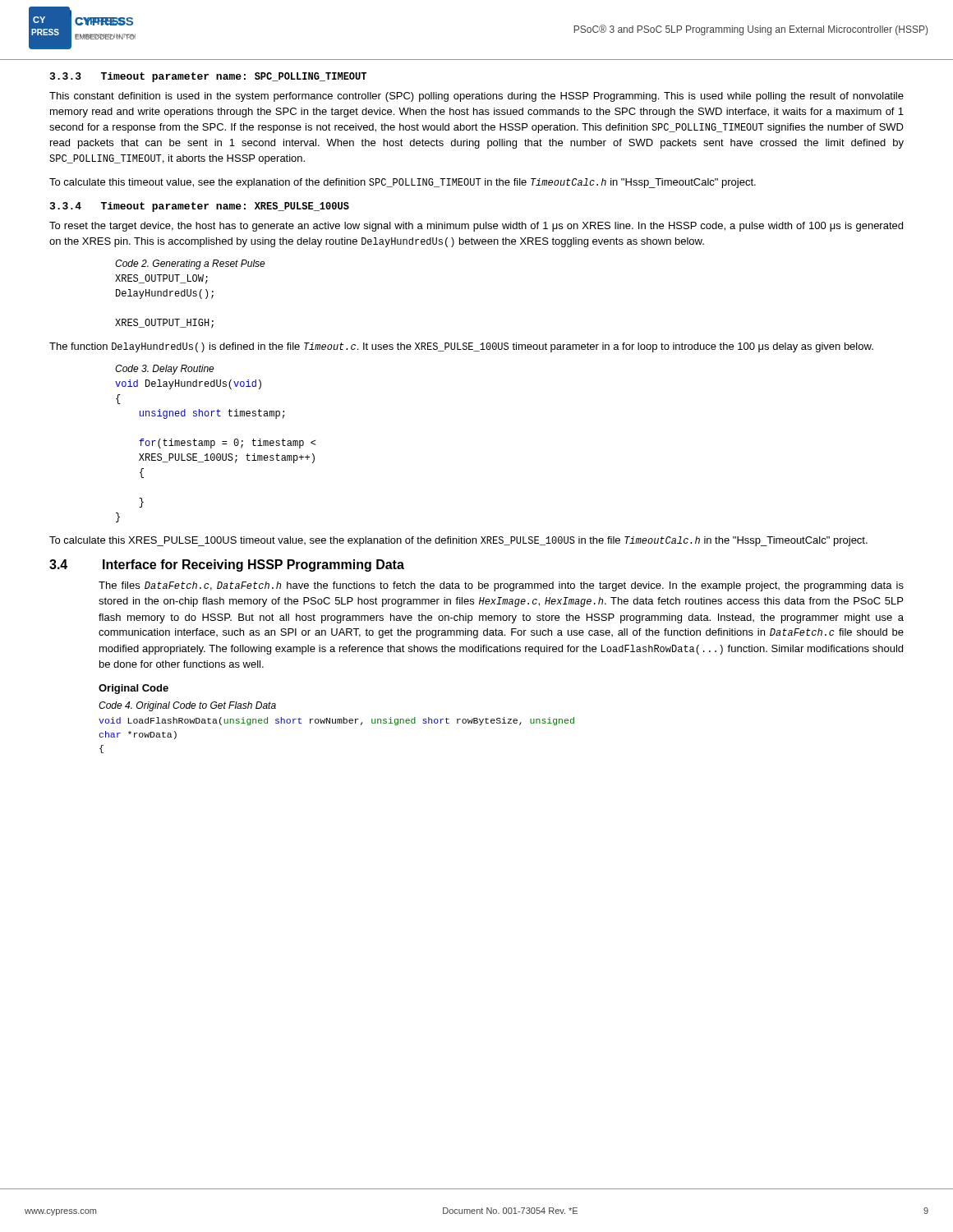Click on the logo

74,30
